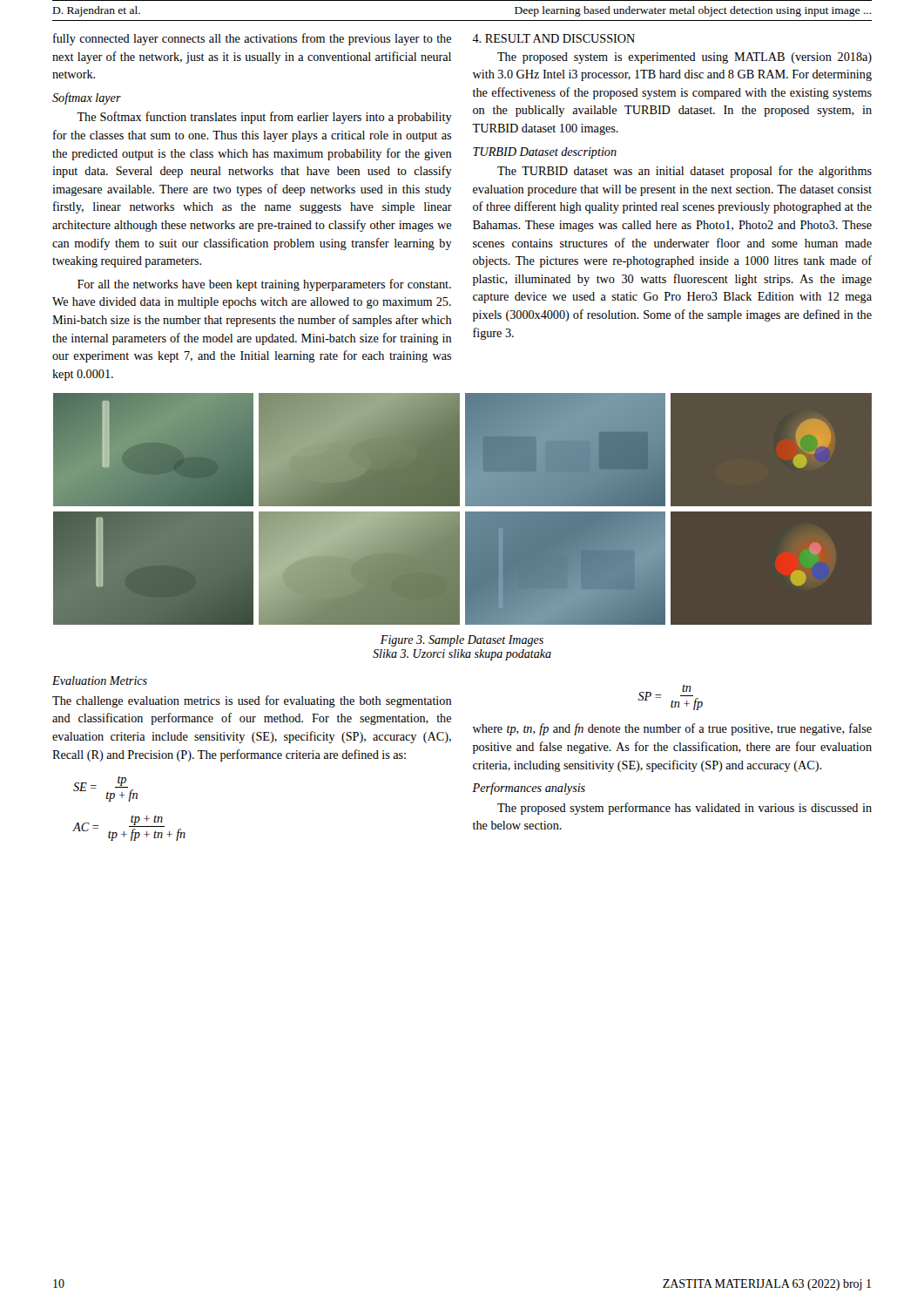Locate the region starting "Softmax layer"
The image size is (924, 1307).
click(x=87, y=98)
